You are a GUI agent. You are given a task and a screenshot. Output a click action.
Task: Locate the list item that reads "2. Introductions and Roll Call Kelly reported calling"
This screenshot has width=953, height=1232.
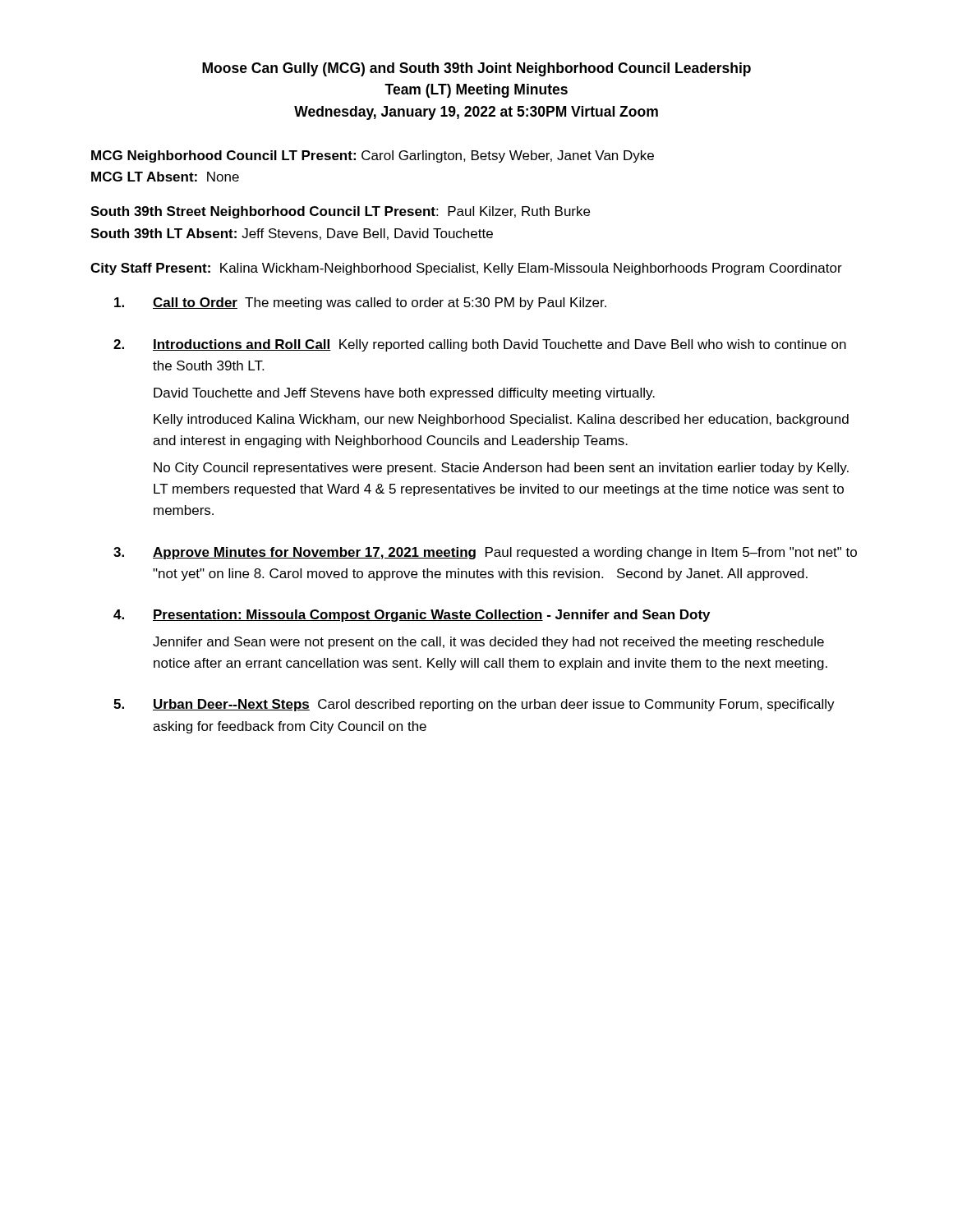(476, 431)
